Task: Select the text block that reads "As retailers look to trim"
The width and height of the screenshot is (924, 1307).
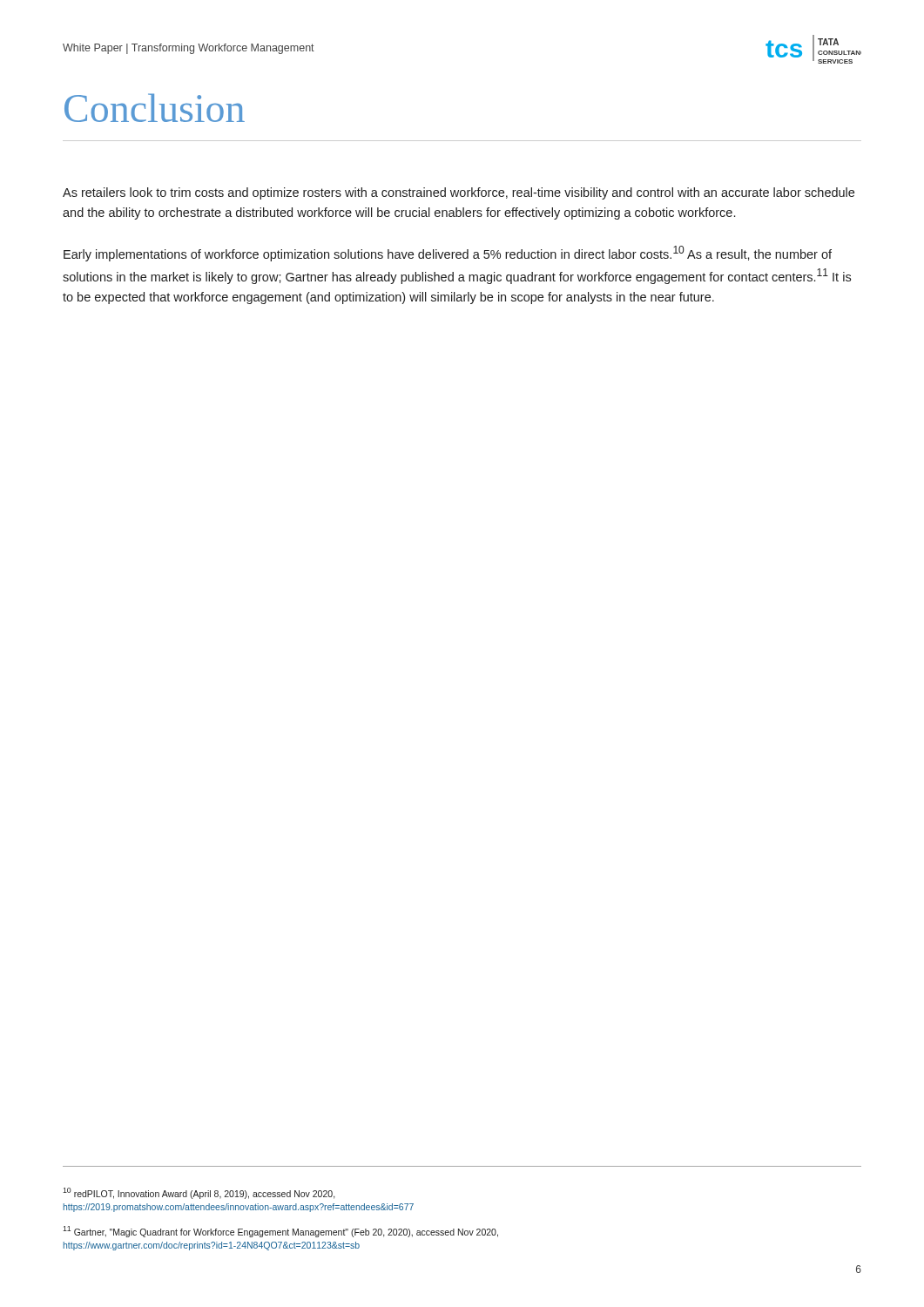Action: point(462,203)
